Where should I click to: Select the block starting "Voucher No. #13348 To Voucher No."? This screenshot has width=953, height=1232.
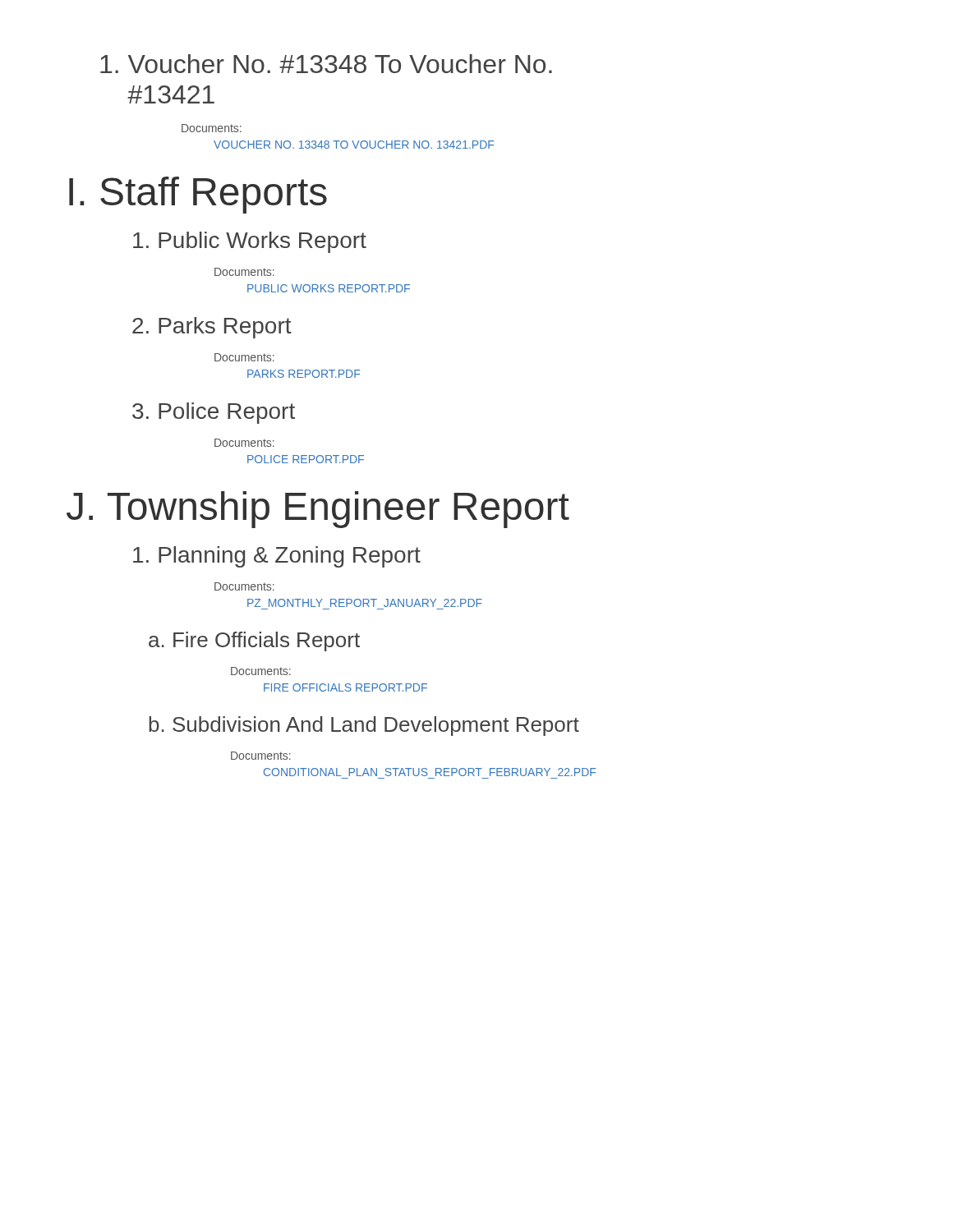[493, 80]
